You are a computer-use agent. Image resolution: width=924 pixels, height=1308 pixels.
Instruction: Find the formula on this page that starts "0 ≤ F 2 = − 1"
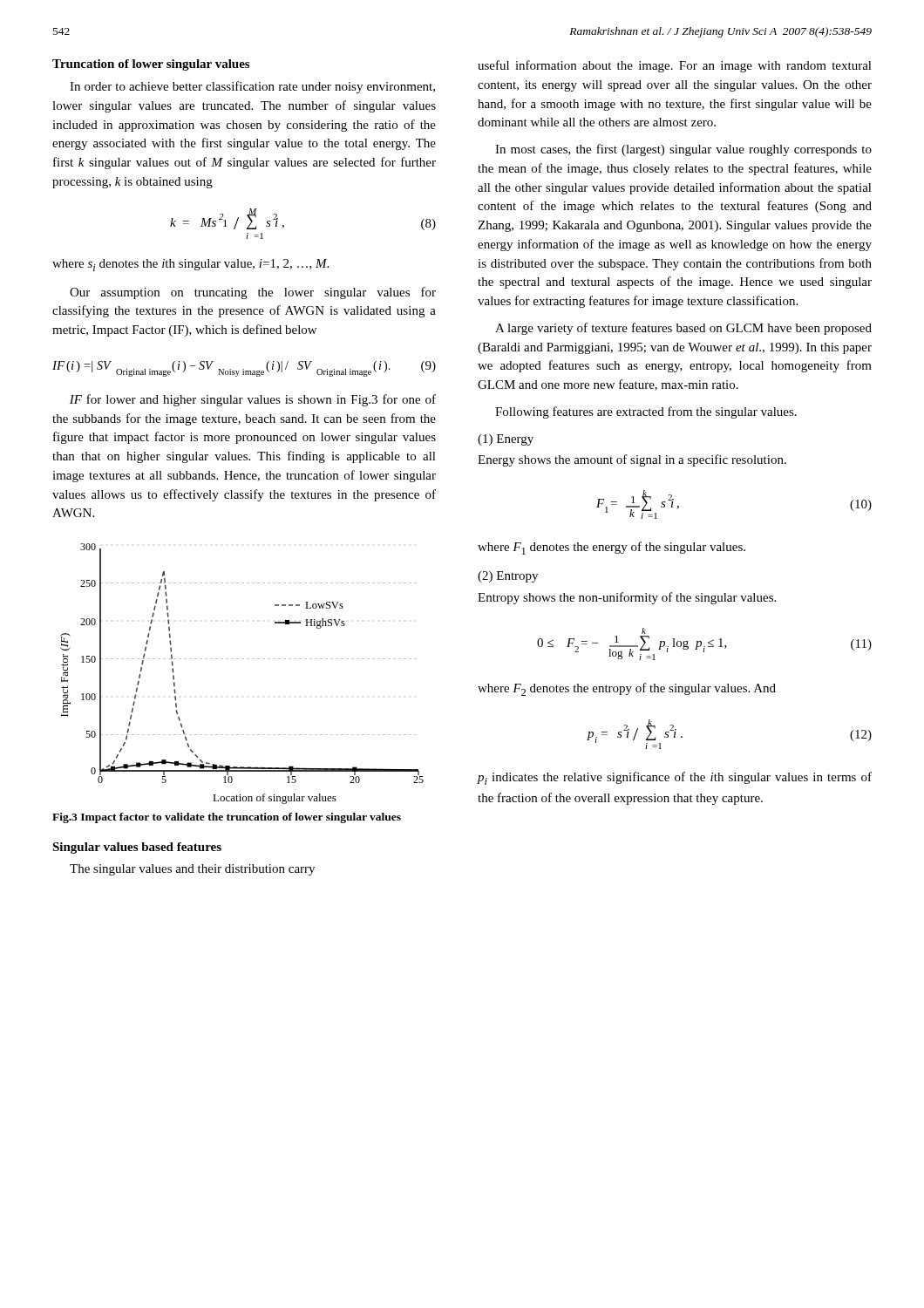coord(703,643)
